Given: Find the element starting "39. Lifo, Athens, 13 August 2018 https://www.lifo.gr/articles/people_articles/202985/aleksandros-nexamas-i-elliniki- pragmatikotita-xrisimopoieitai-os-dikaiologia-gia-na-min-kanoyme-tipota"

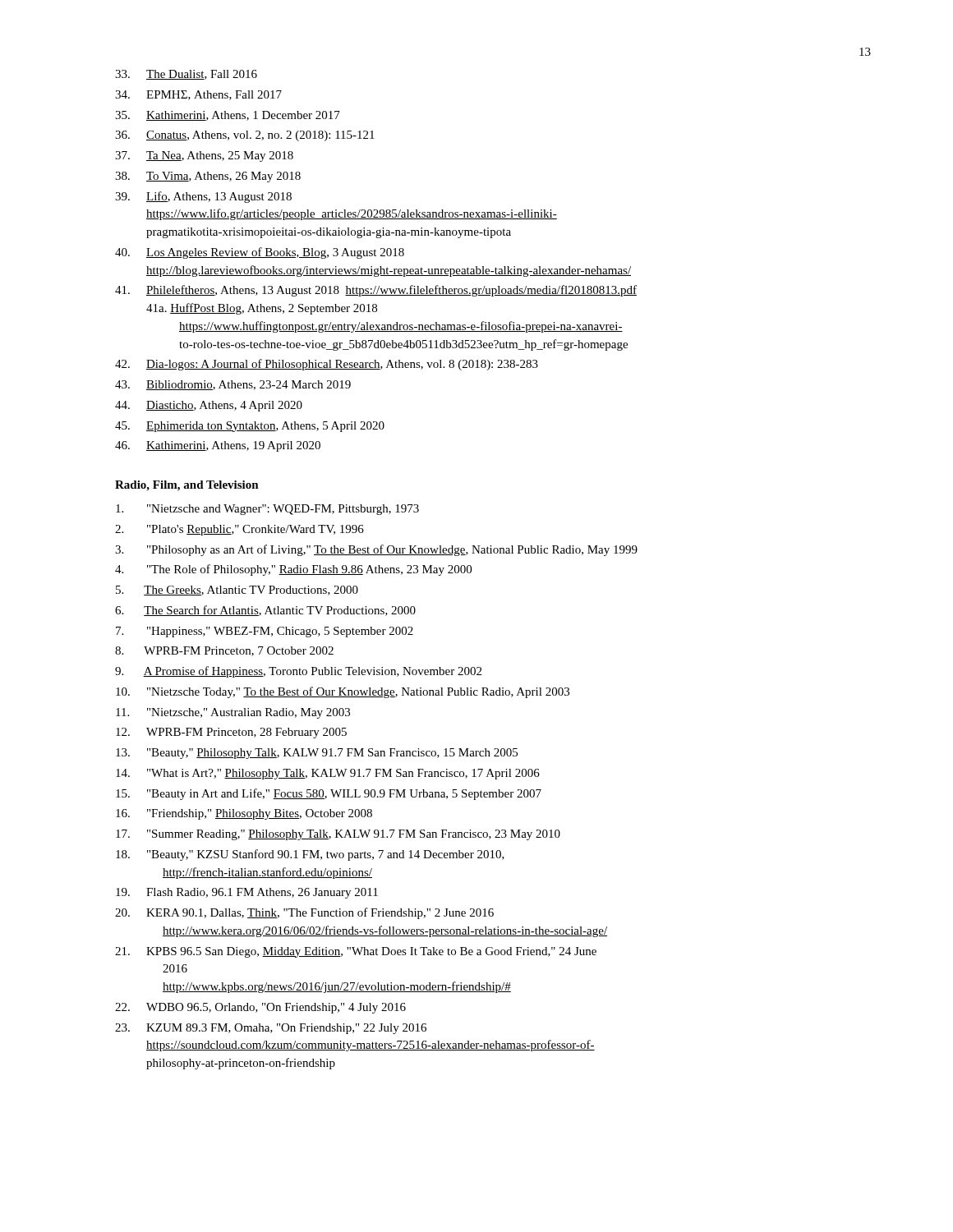Looking at the screenshot, I should 493,214.
